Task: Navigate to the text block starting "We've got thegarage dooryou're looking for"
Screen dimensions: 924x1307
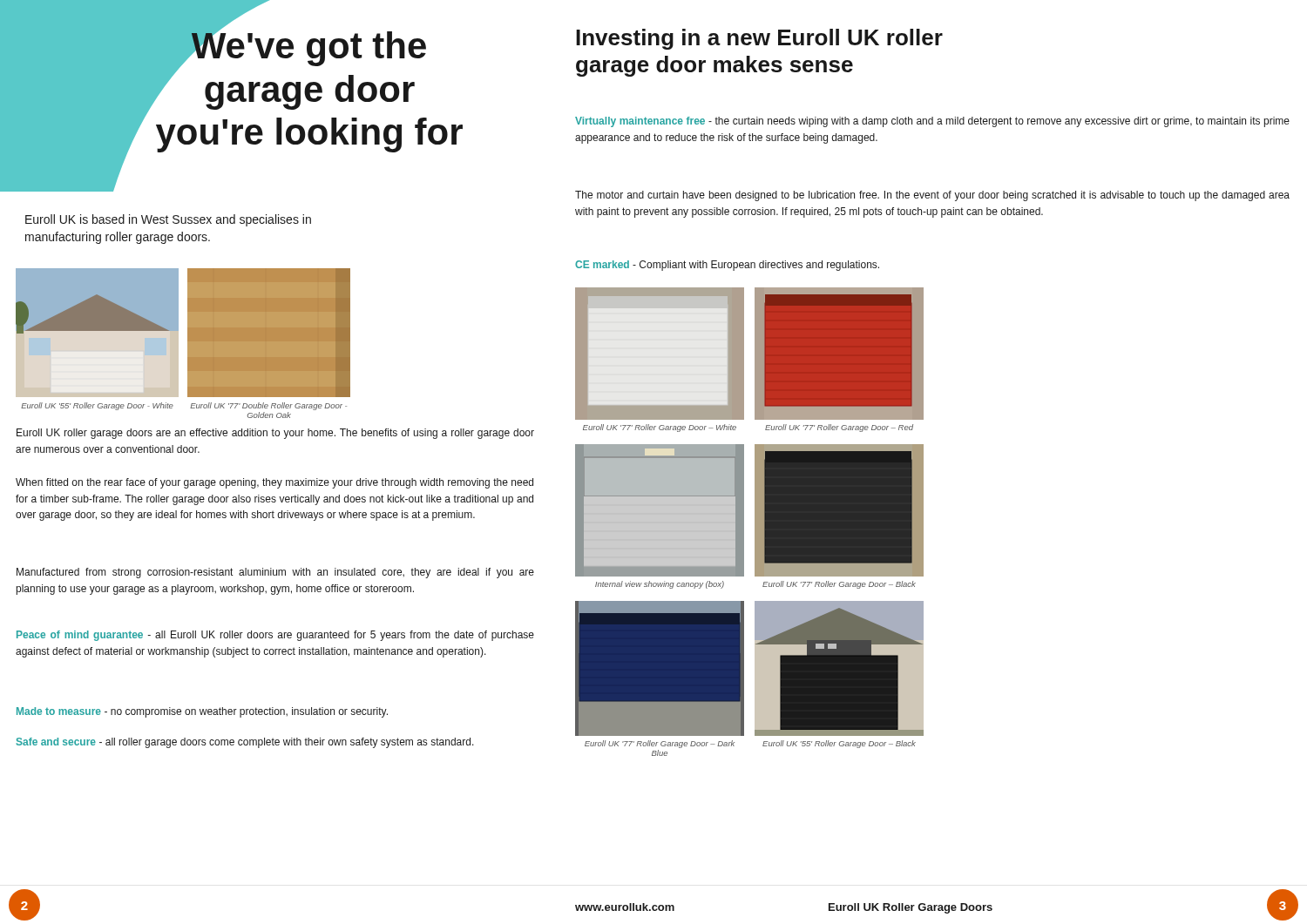Action: [x=309, y=89]
